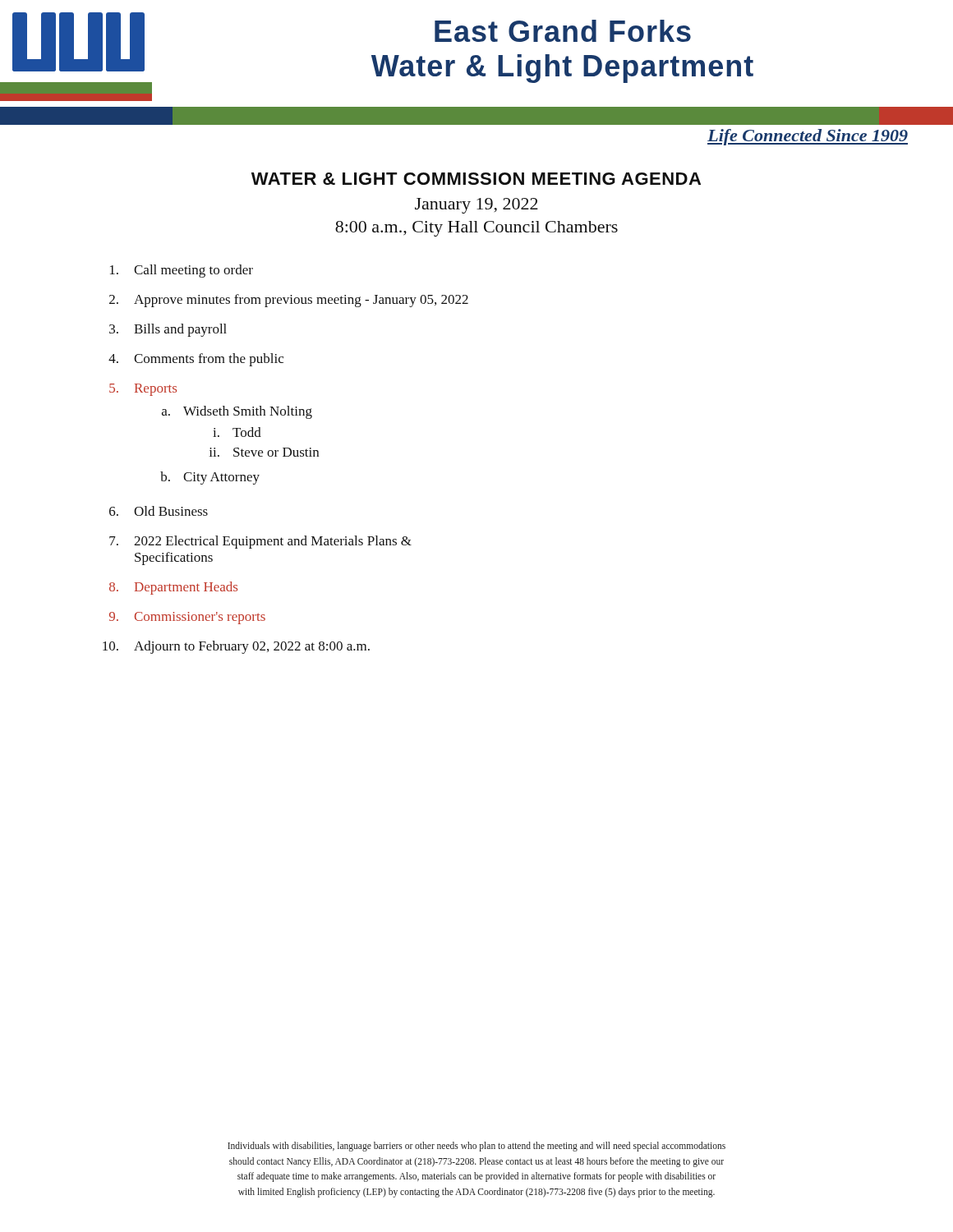This screenshot has height=1232, width=953.
Task: Select the title that reads "East Grand Forks Water & Light"
Action: click(563, 49)
